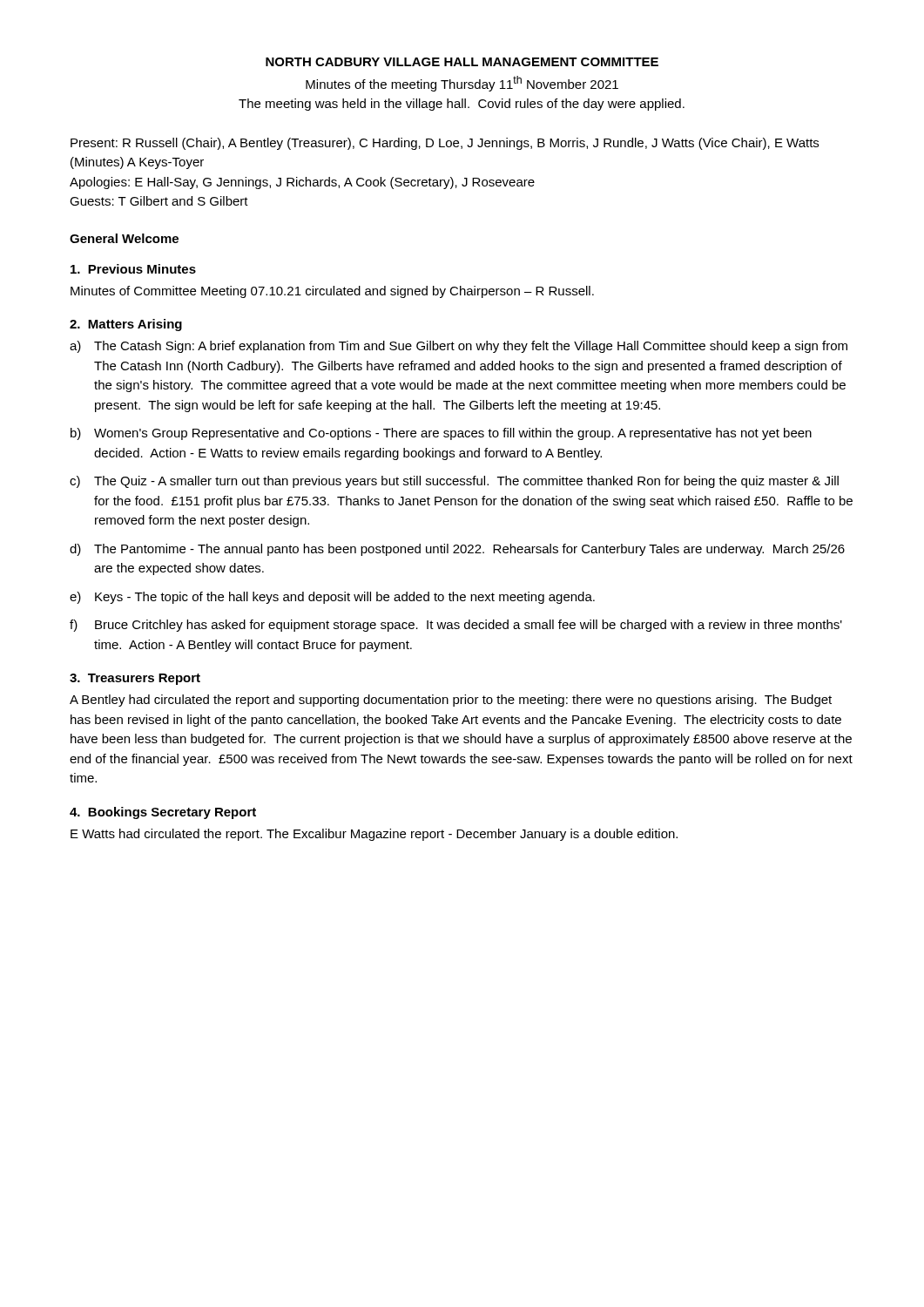The width and height of the screenshot is (924, 1307).
Task: Locate the list item with the text "e) Keys - The"
Action: pyautogui.click(x=462, y=597)
